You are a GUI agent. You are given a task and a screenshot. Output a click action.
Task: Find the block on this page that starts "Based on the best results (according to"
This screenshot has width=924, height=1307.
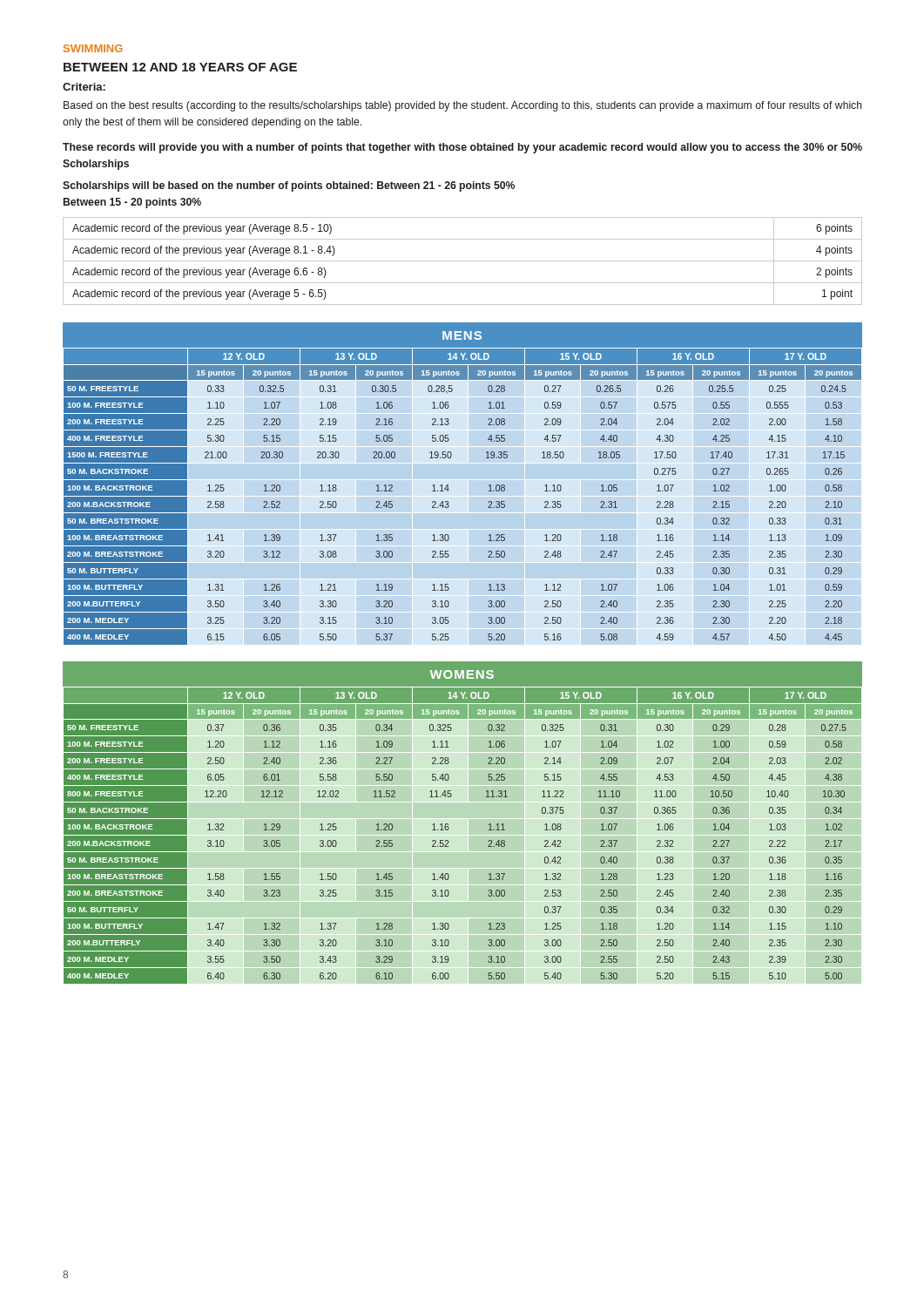(x=462, y=114)
